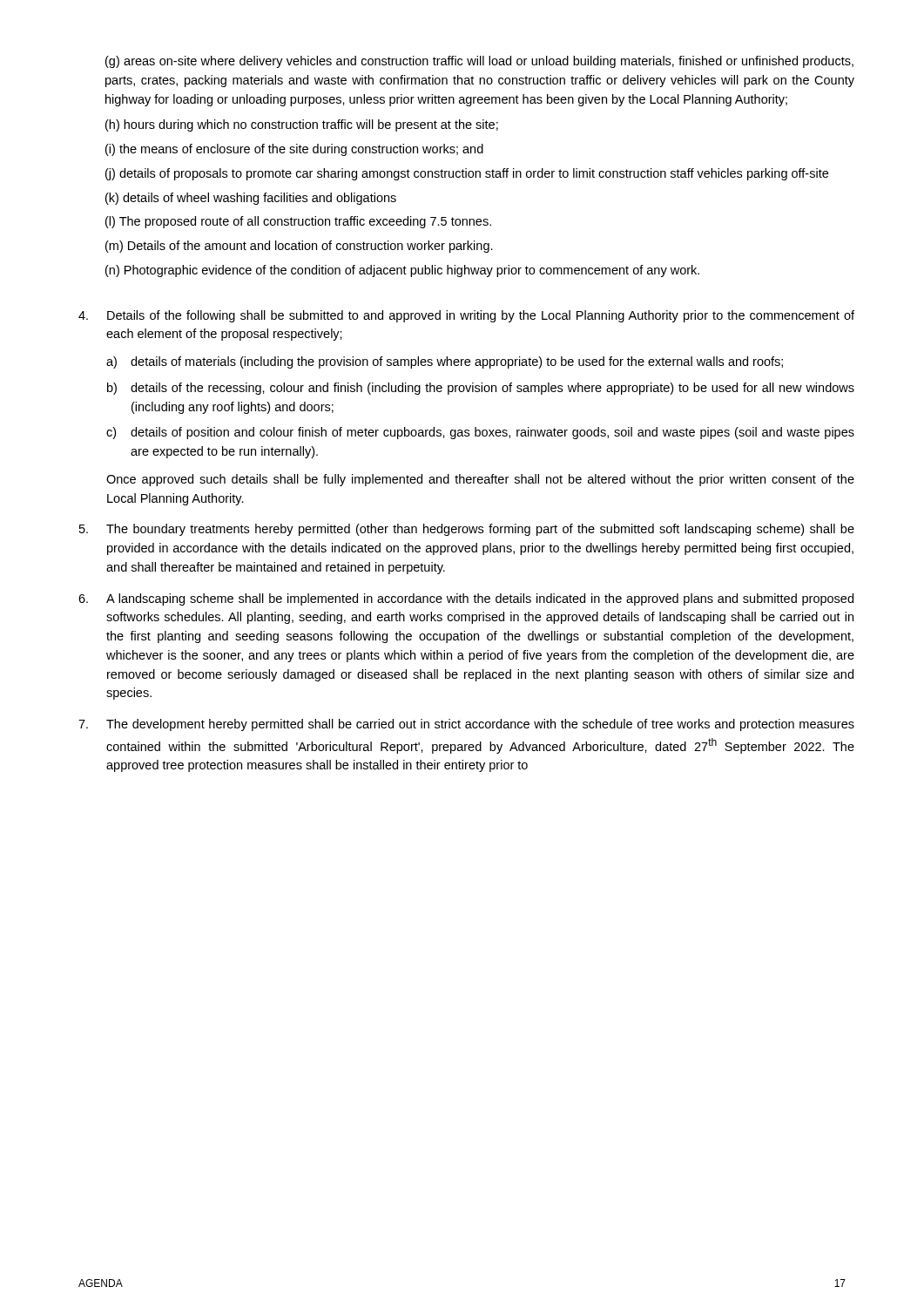Find the block on this page that starts "(j) details of proposals to promote"
Image resolution: width=924 pixels, height=1307 pixels.
click(x=467, y=173)
